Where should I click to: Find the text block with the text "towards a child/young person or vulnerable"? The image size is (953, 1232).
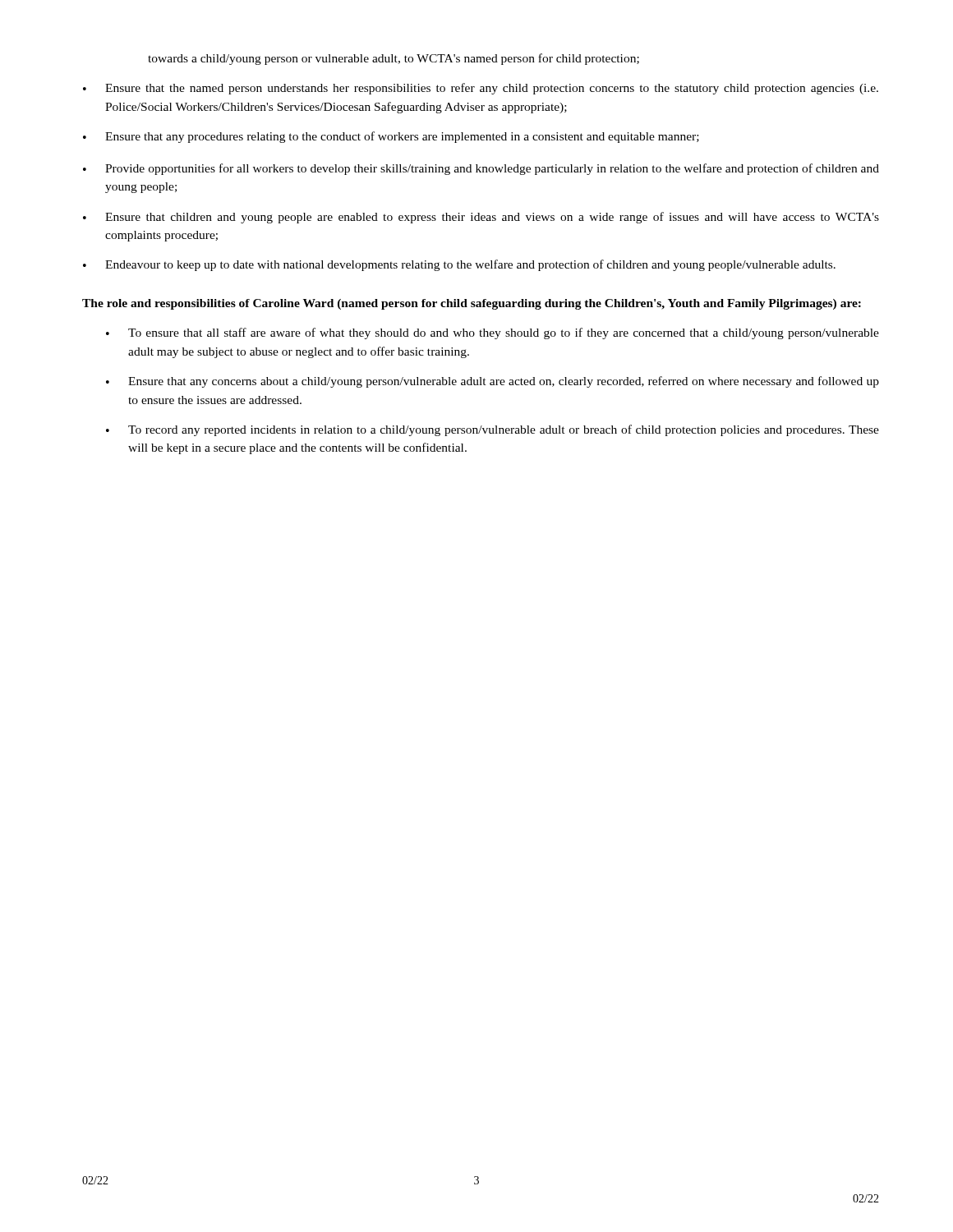[x=394, y=58]
